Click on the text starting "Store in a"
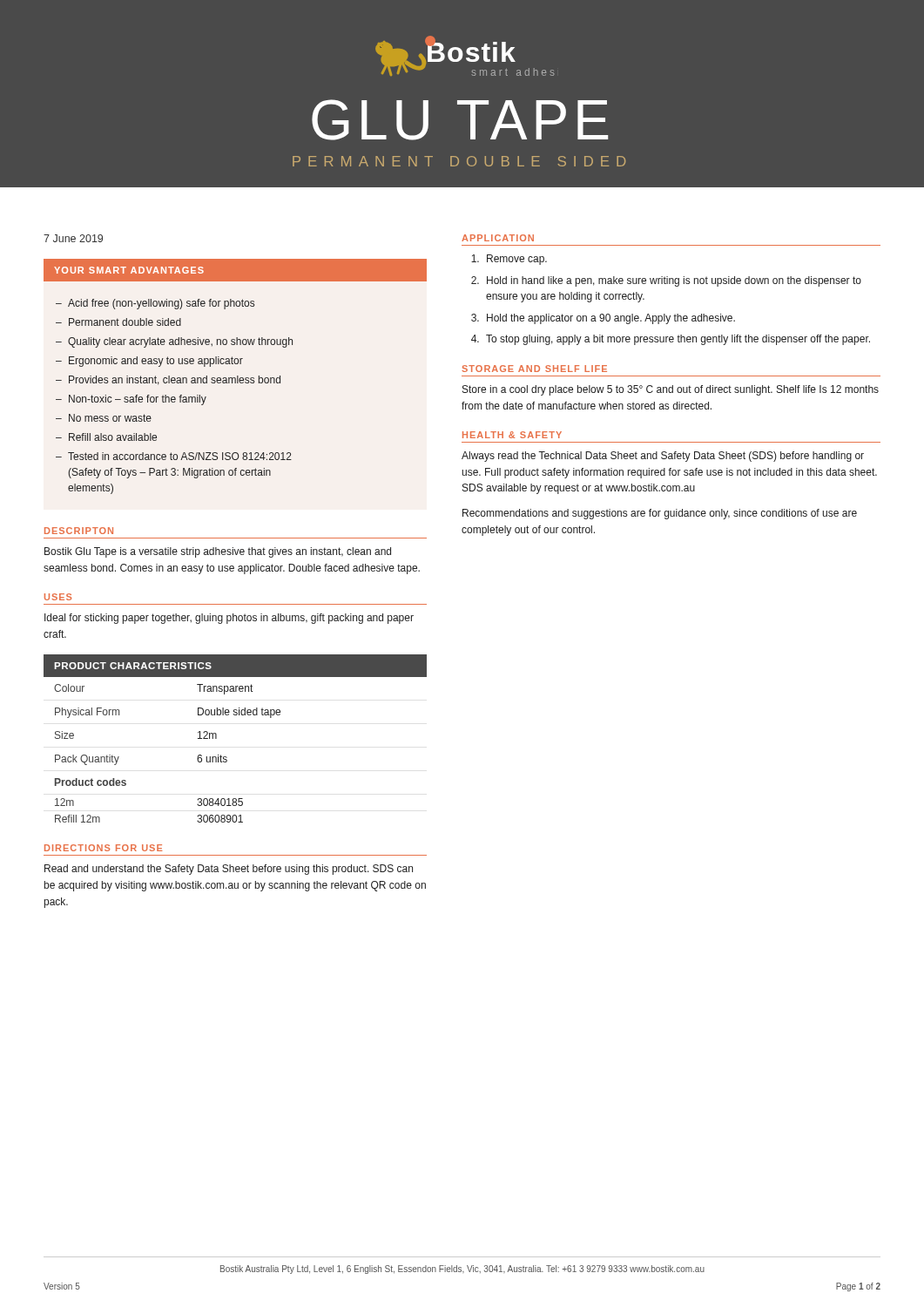Image resolution: width=924 pixels, height=1307 pixels. 670,398
